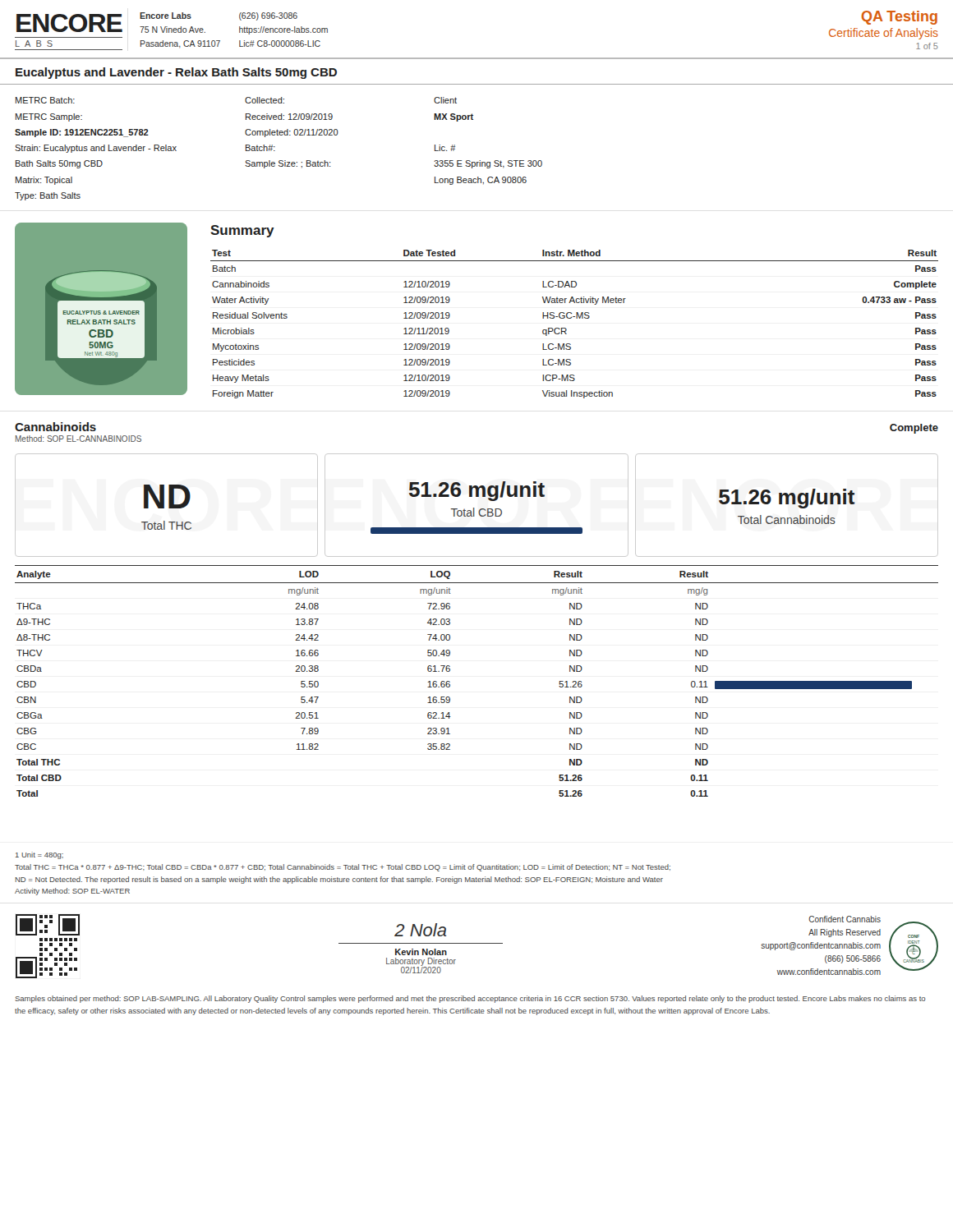Point to the block beginning "METRC Batch: METRC Sample: Sample ID: 1912ENC2251_5782"

[x=96, y=148]
